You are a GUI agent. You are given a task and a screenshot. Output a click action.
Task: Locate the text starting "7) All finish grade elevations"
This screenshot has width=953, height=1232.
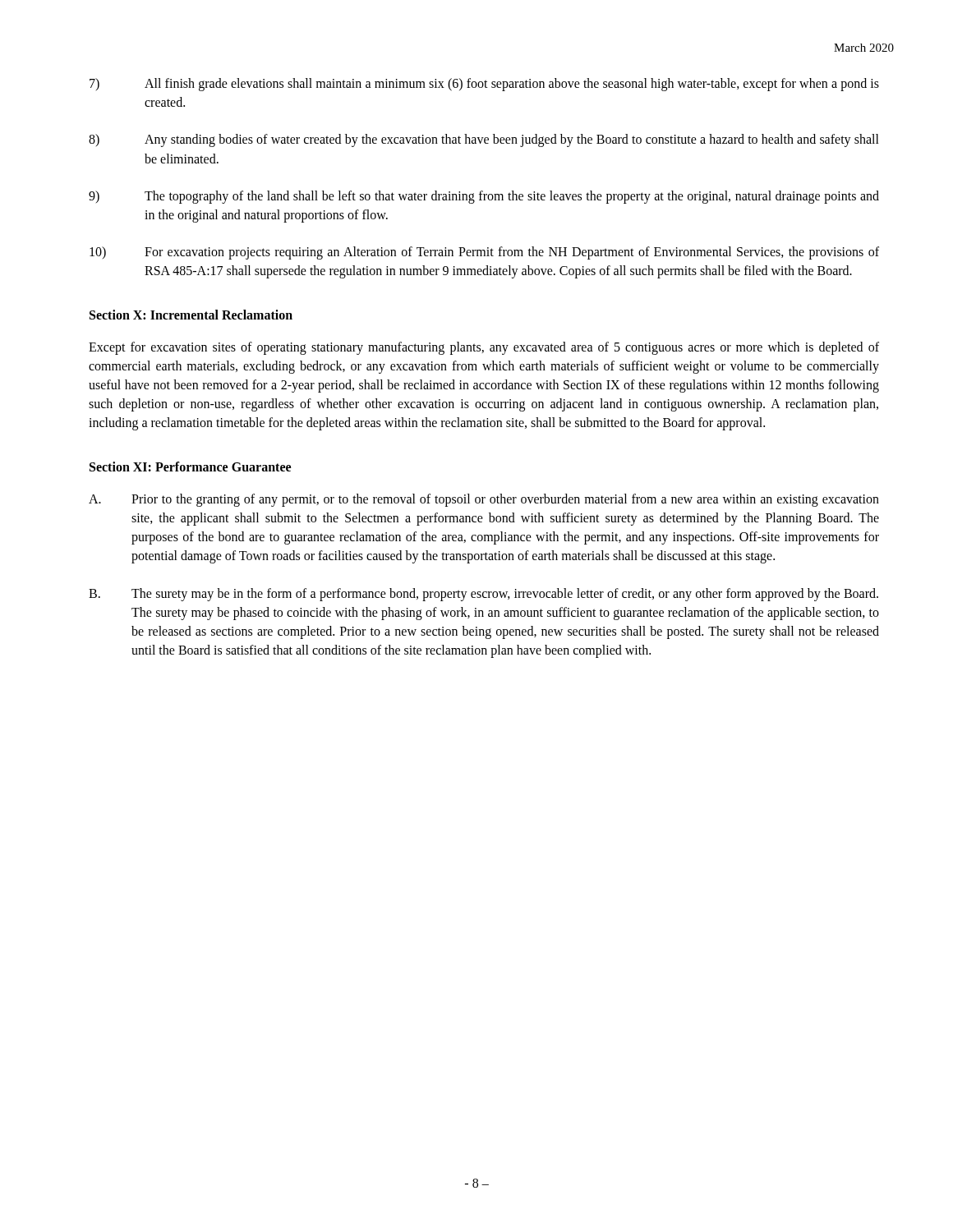click(484, 93)
